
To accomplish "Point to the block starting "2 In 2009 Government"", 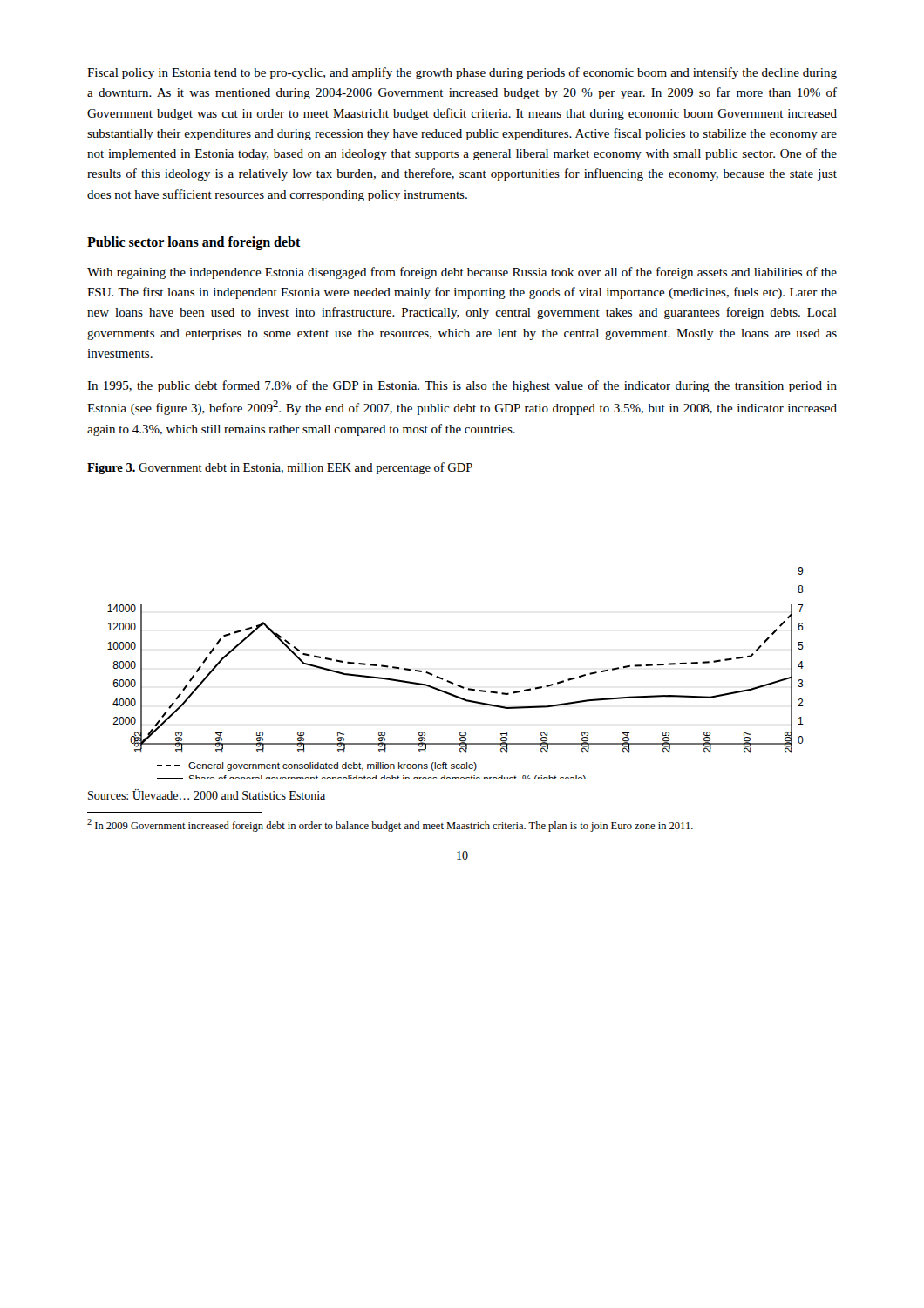I will point(390,824).
